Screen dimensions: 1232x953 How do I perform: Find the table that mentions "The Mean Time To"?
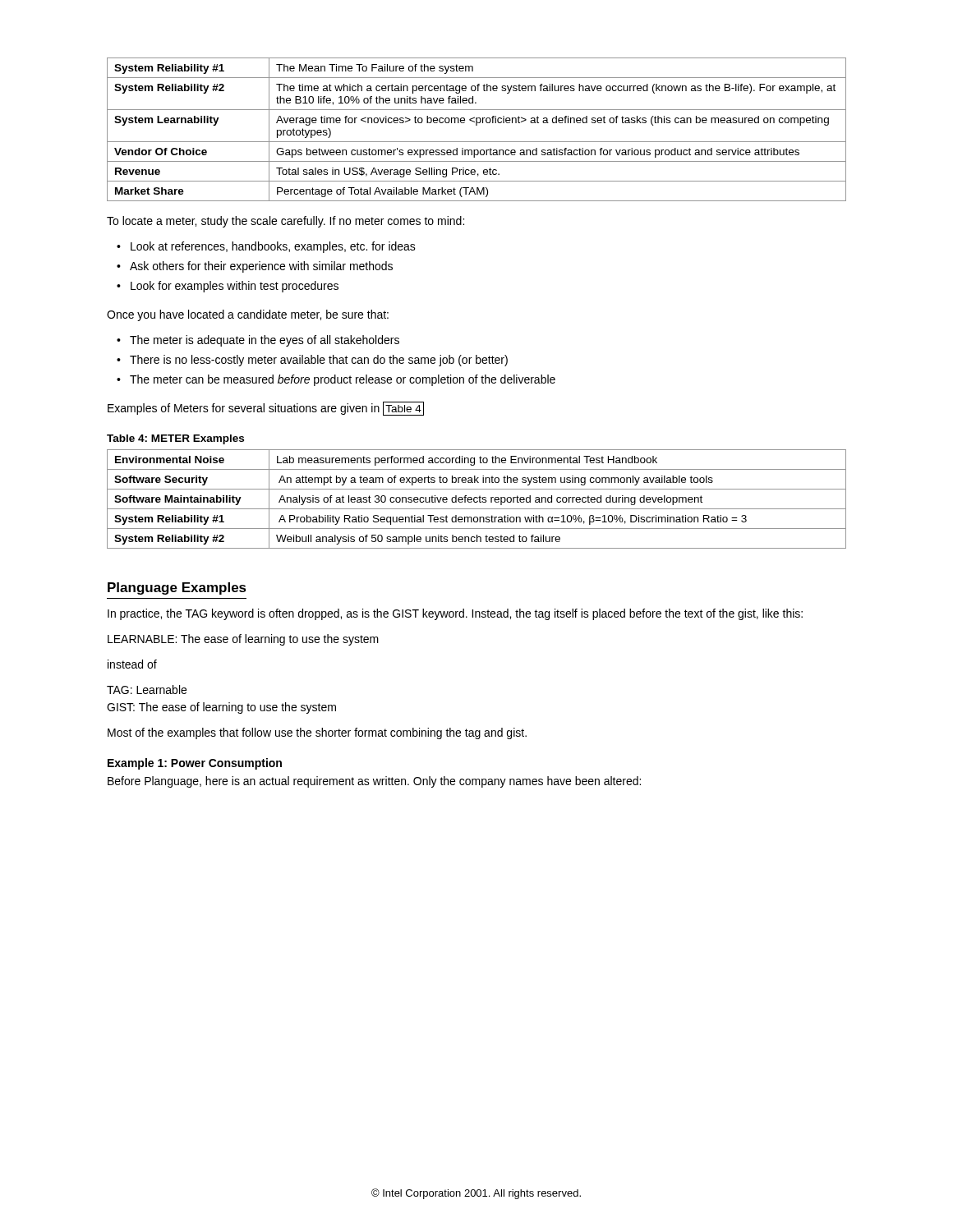pyautogui.click(x=476, y=129)
